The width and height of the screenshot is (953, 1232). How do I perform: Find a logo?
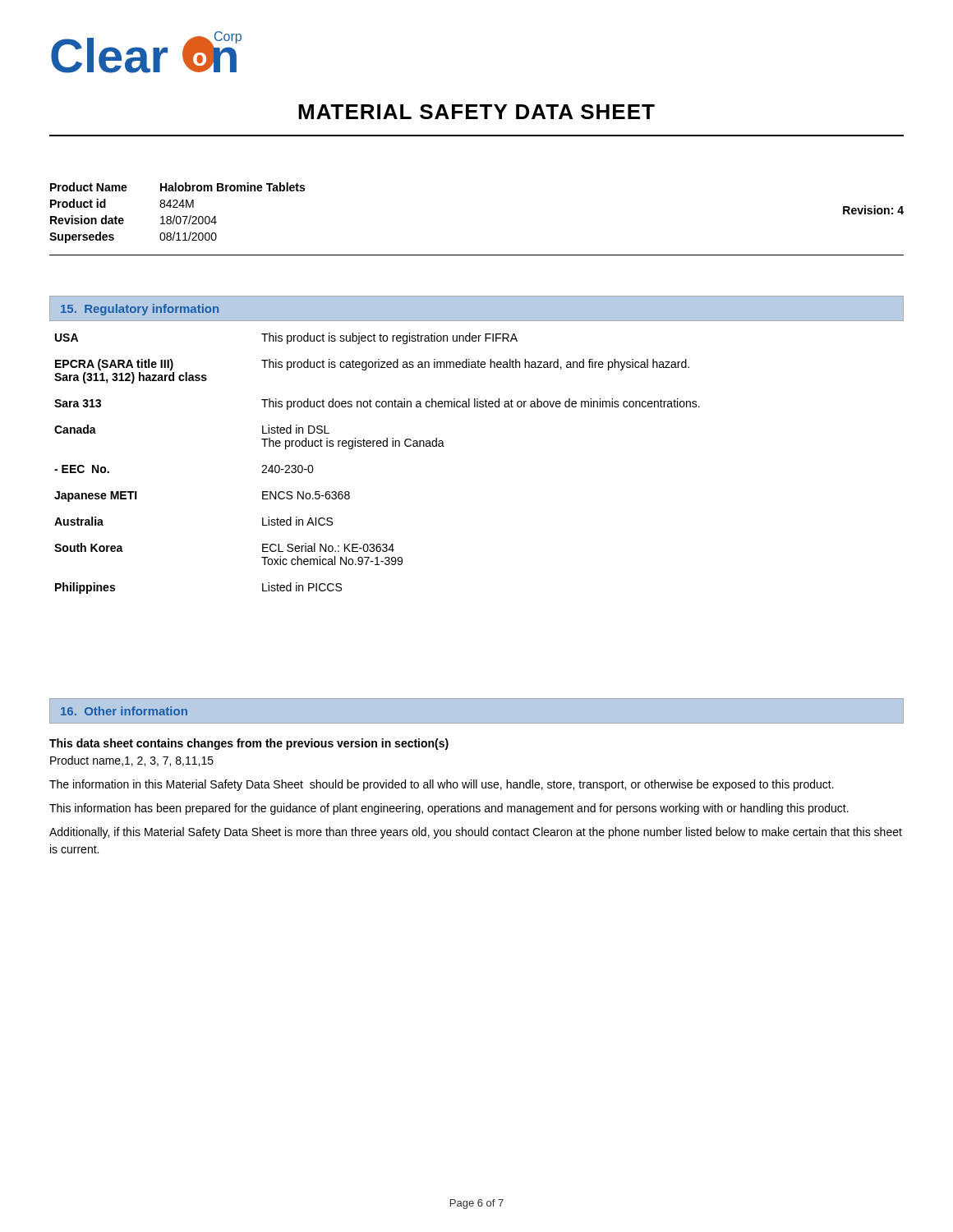(x=476, y=55)
